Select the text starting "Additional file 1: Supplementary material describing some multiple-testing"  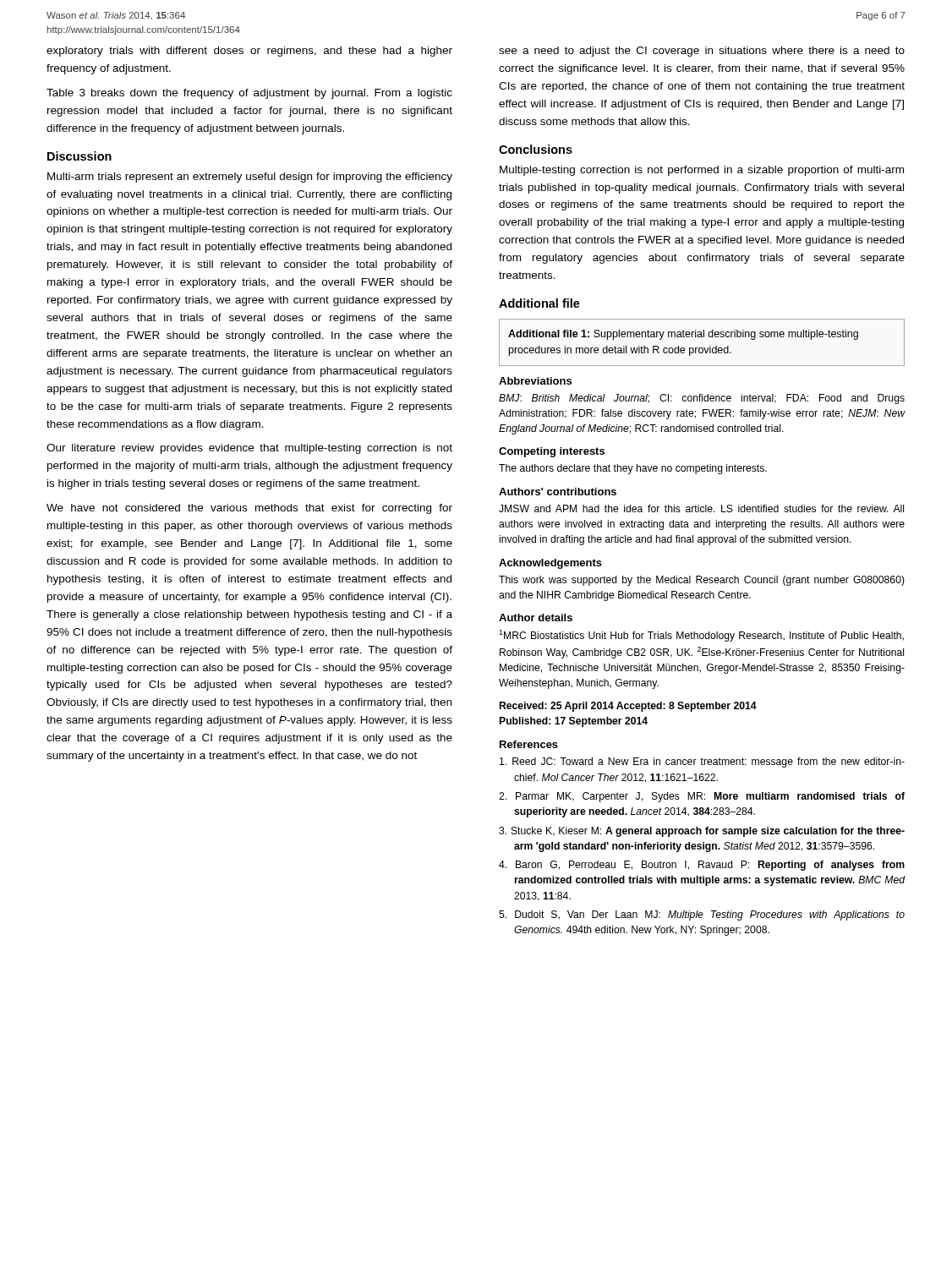point(702,342)
